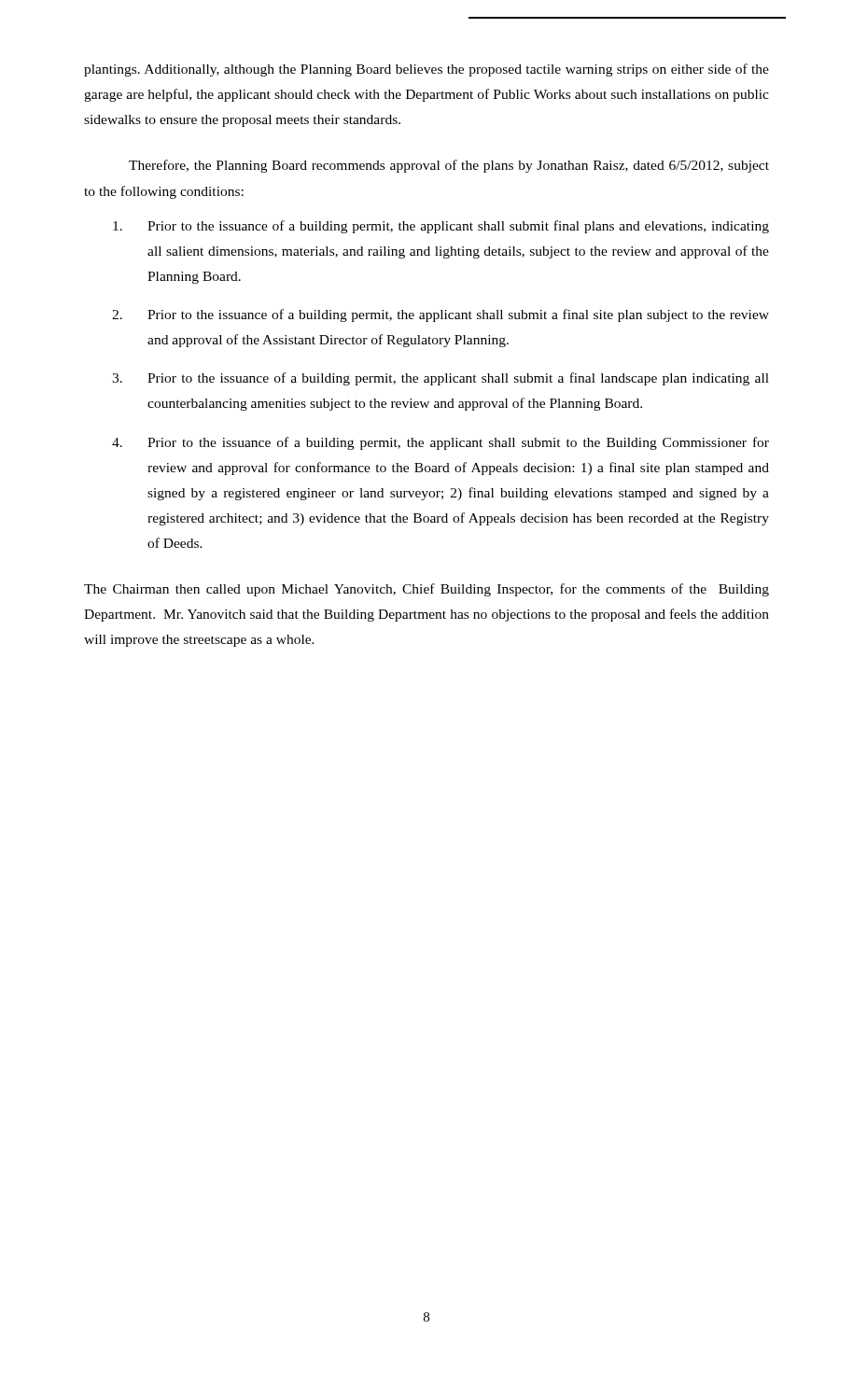This screenshot has width=853, height=1400.
Task: Where is the passage that starts "Therefore, the Planning Board"?
Action: click(426, 178)
